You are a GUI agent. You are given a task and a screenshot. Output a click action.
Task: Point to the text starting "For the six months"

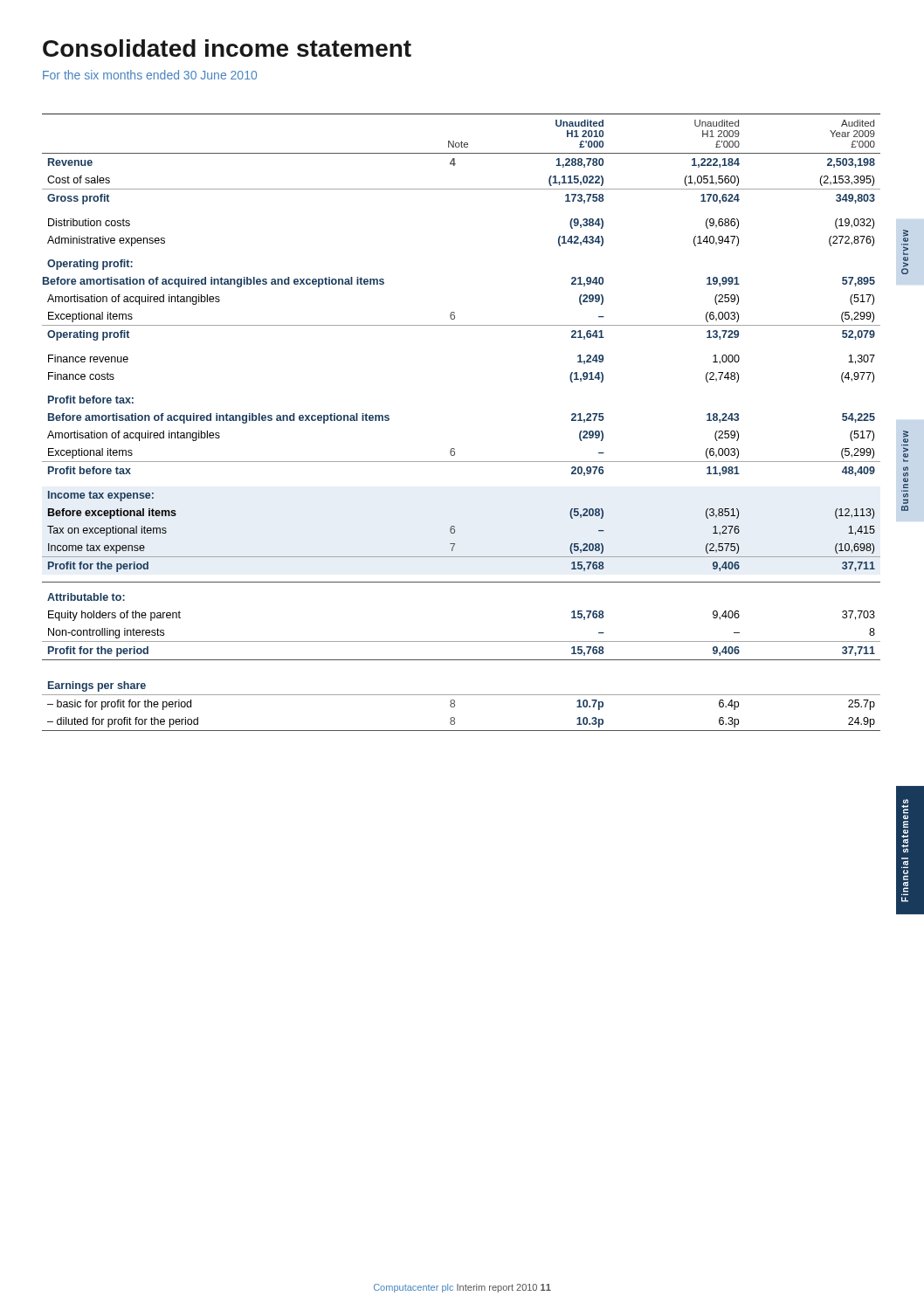pyautogui.click(x=150, y=75)
